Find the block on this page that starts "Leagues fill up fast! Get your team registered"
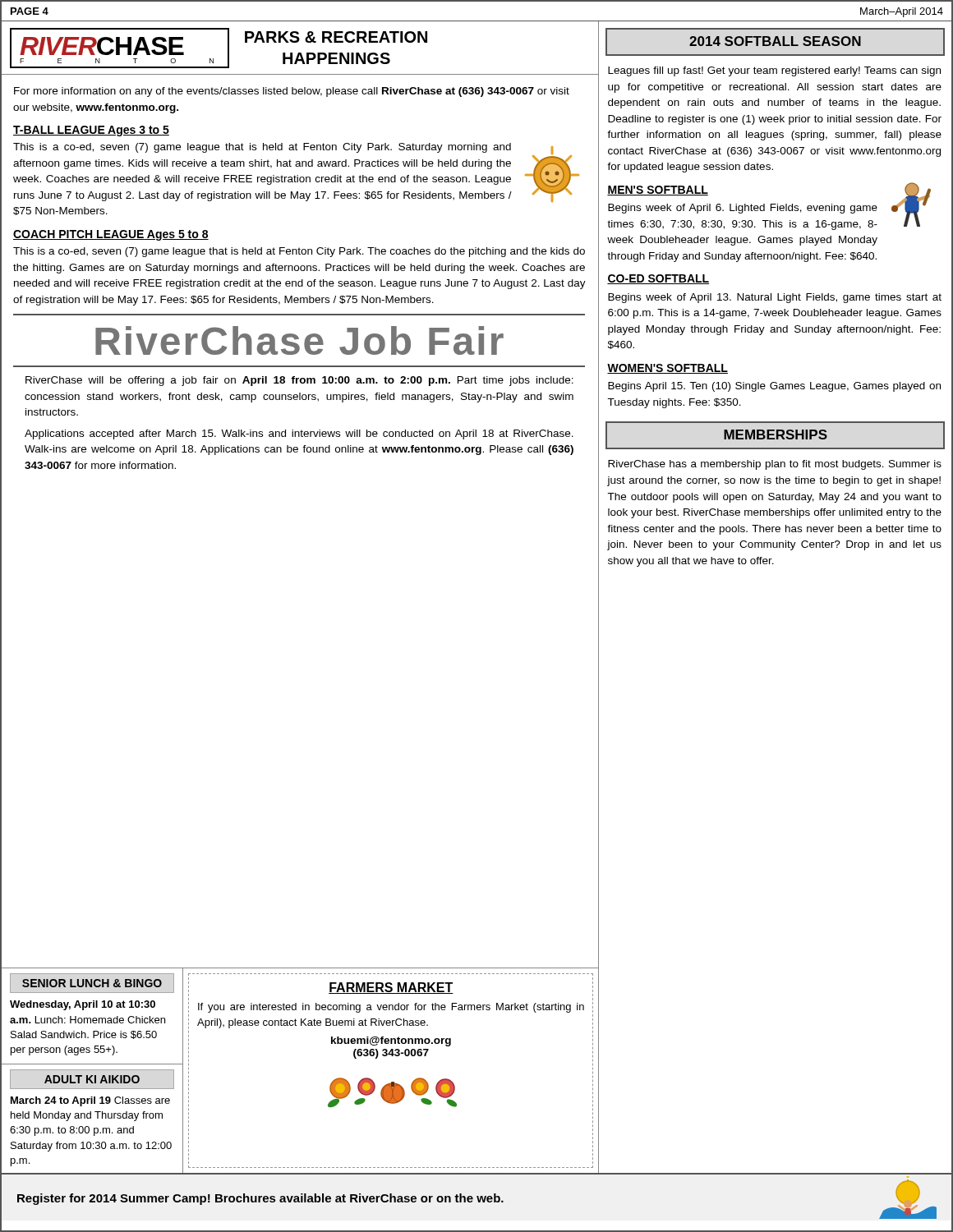This screenshot has width=953, height=1232. [775, 118]
